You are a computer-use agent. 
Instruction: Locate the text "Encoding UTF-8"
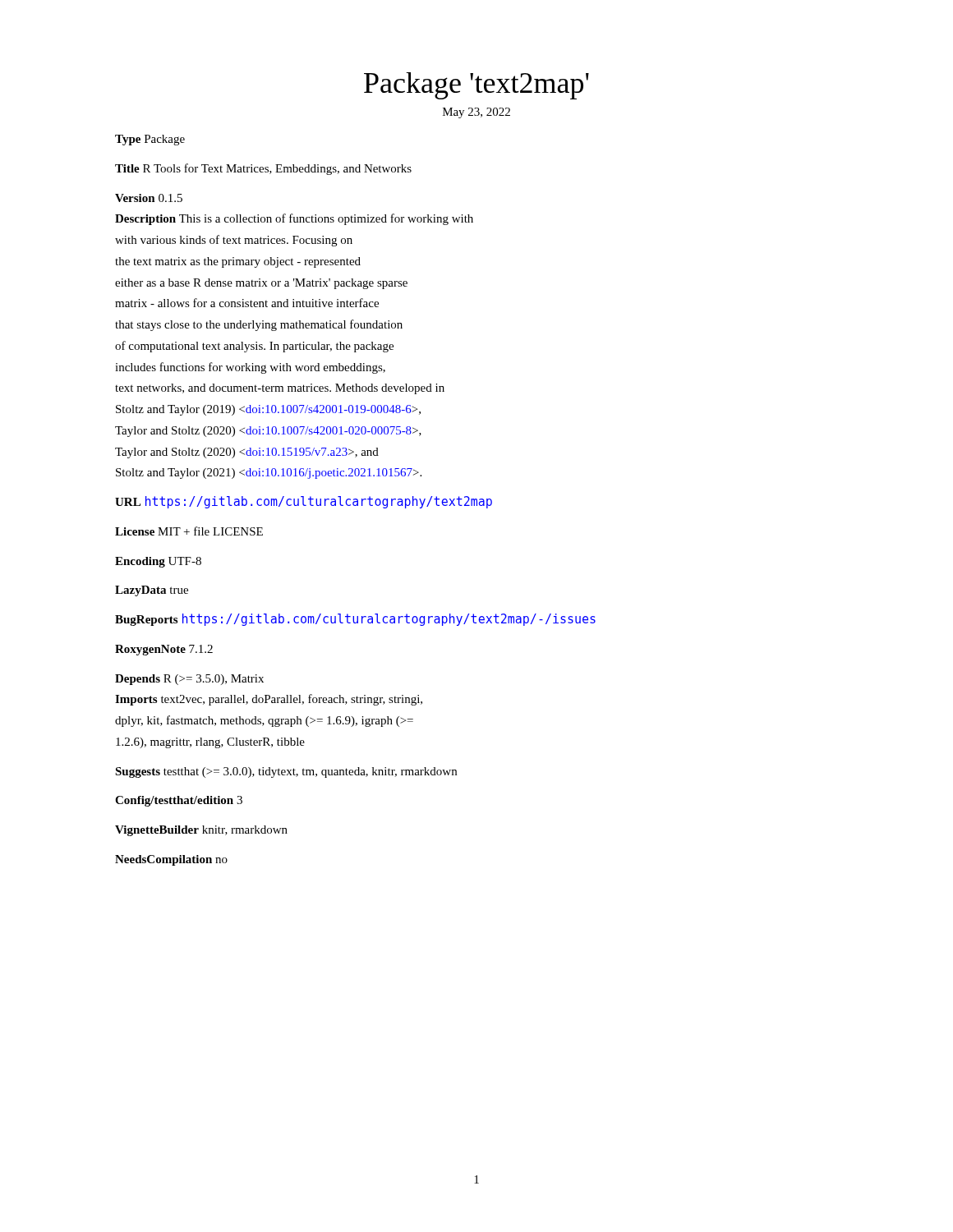point(158,562)
